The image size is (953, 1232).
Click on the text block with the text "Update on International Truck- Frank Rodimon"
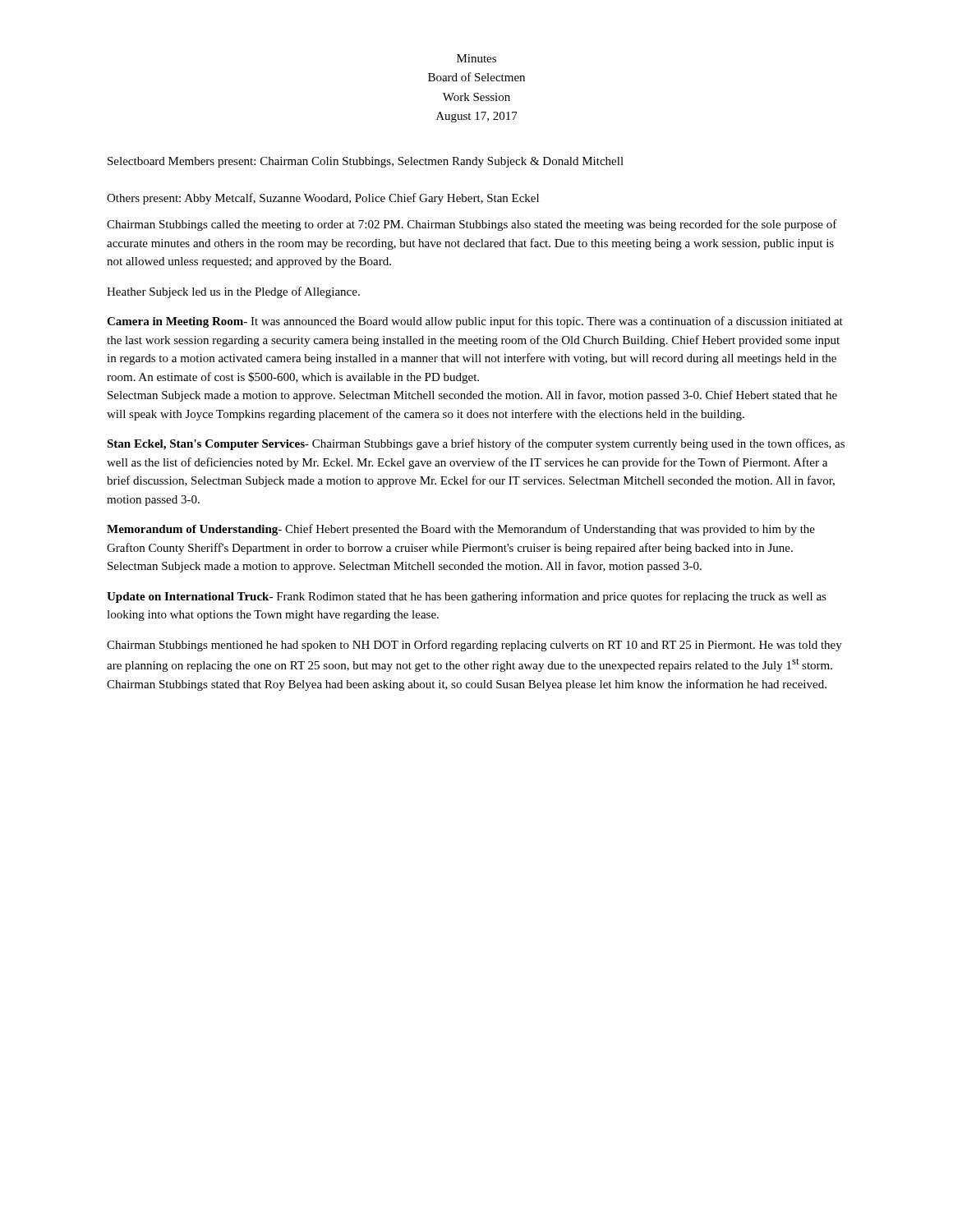click(x=467, y=605)
